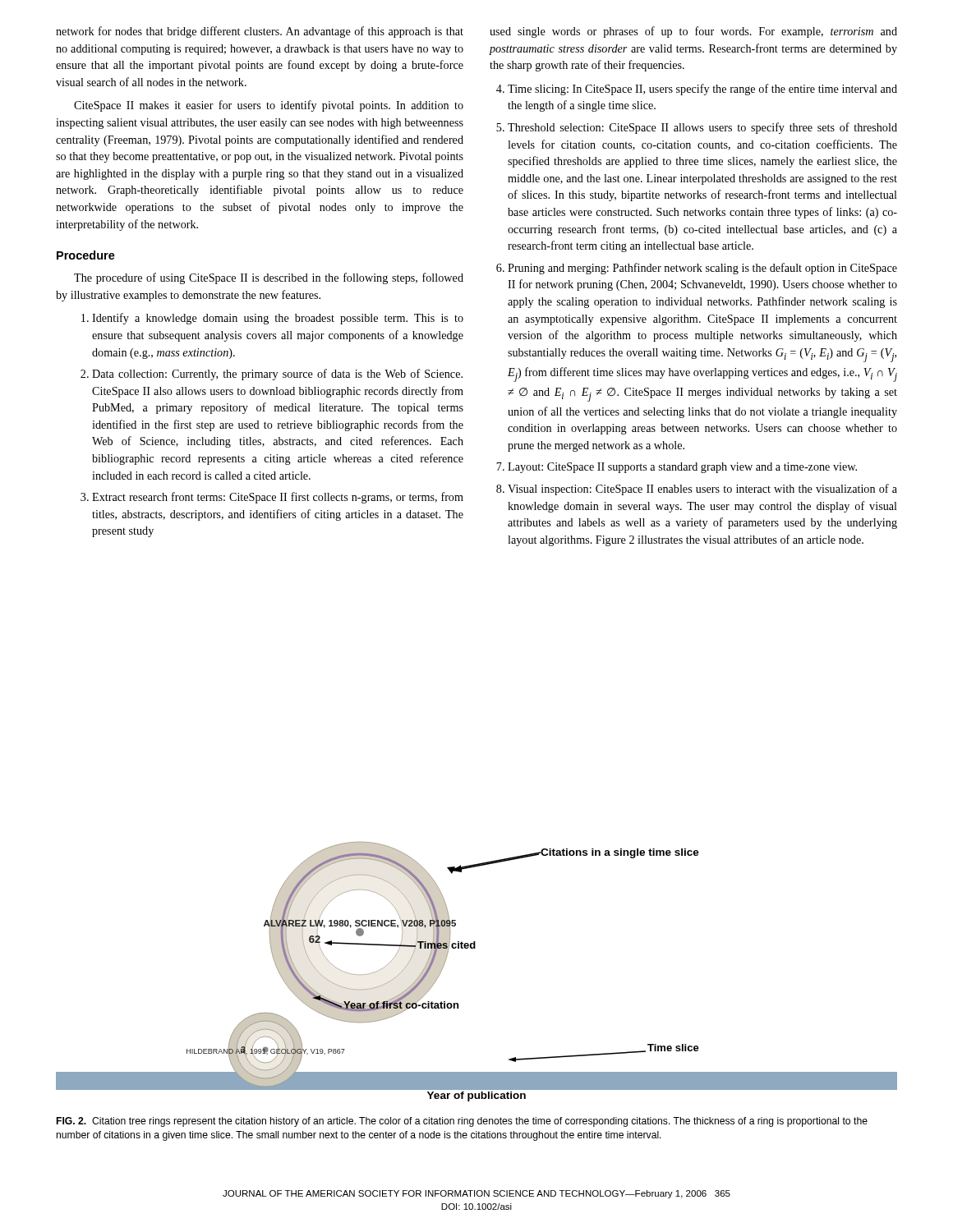Screen dimensions: 1232x953
Task: Click the passage that begins "Extract research front terms: CiteSpace II first collects"
Action: [278, 514]
